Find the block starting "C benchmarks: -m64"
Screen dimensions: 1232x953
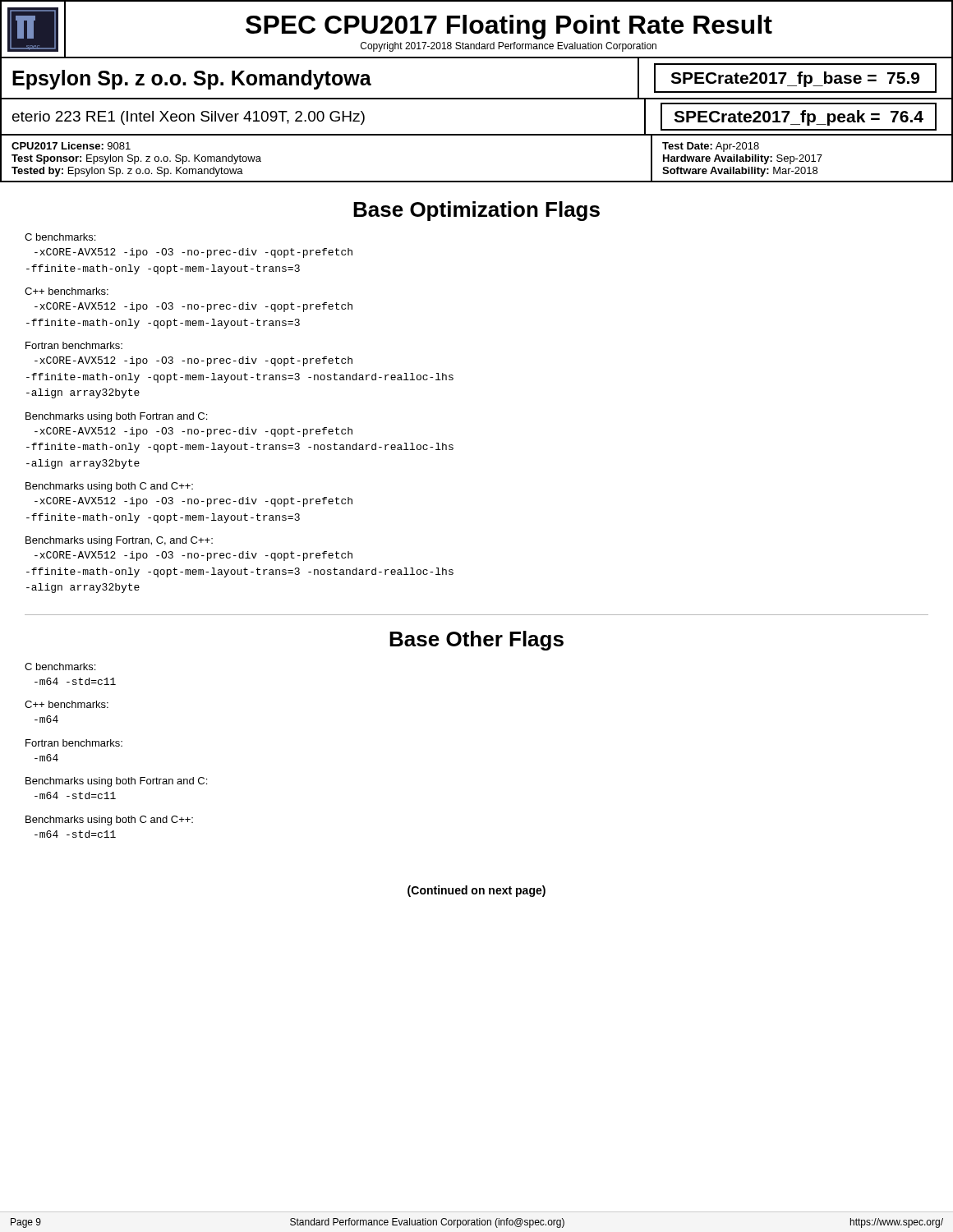(x=60, y=667)
